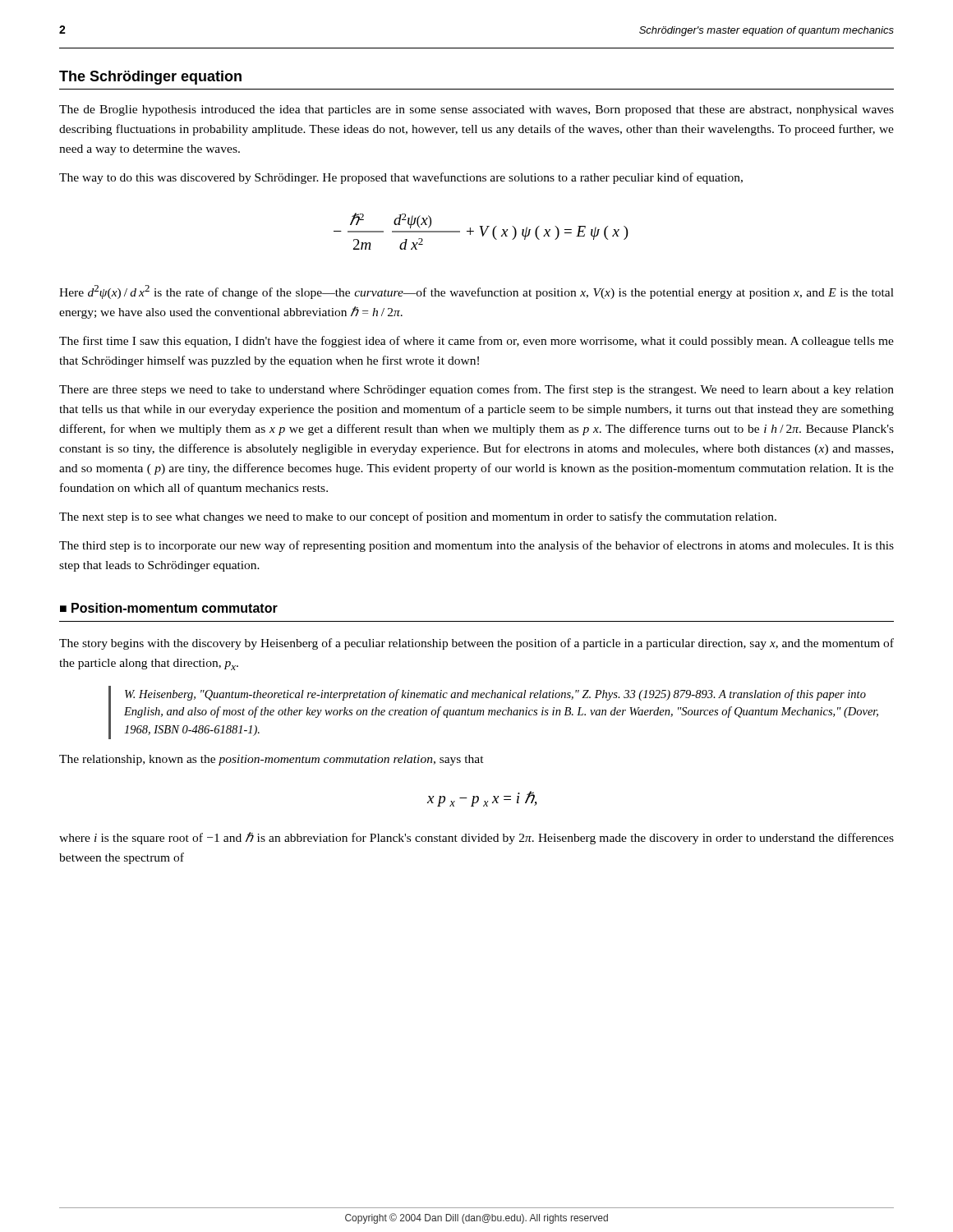The width and height of the screenshot is (953, 1232).
Task: Click on the text block containing "where i is the square root"
Action: pos(476,847)
